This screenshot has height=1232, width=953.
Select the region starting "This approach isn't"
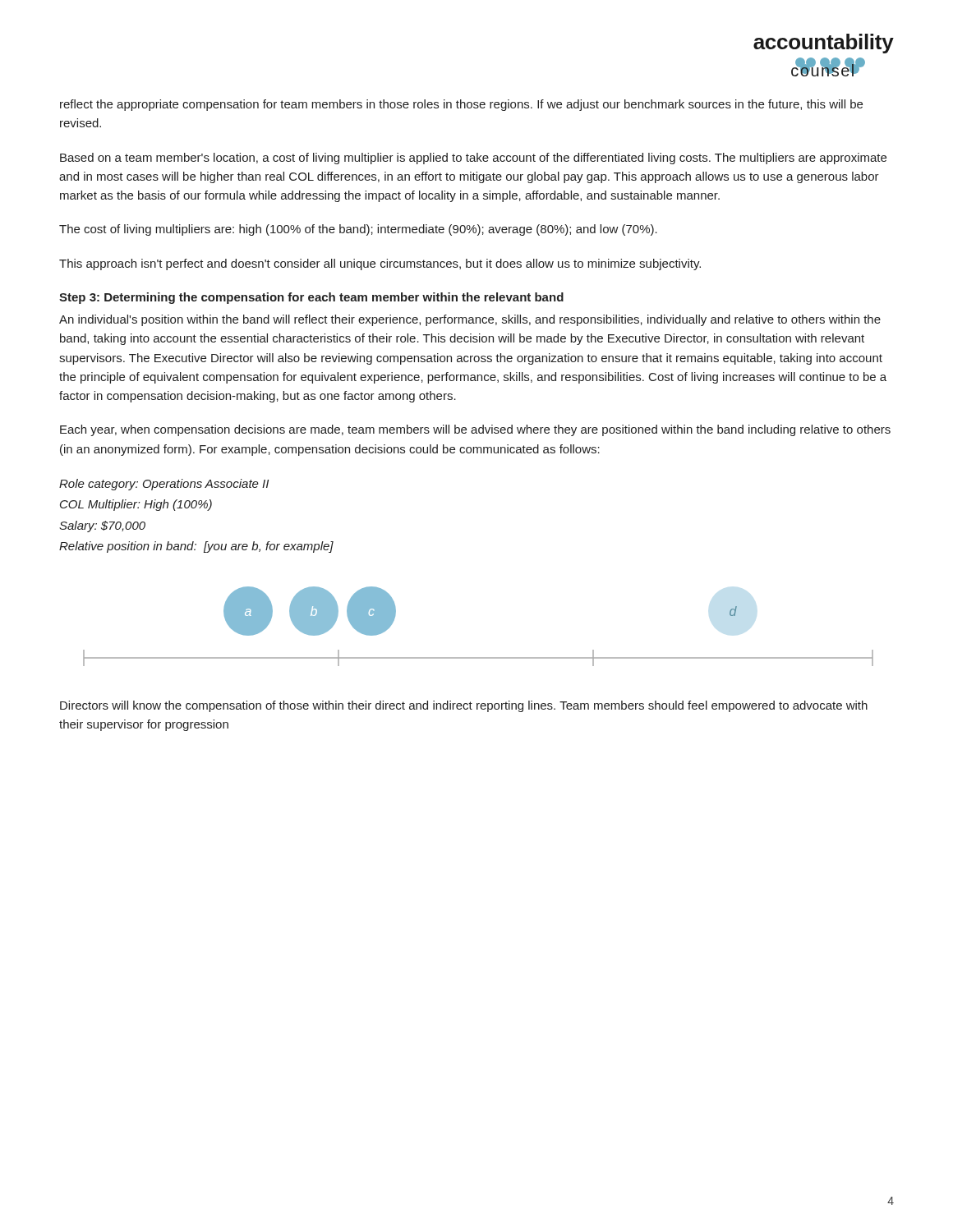[381, 263]
